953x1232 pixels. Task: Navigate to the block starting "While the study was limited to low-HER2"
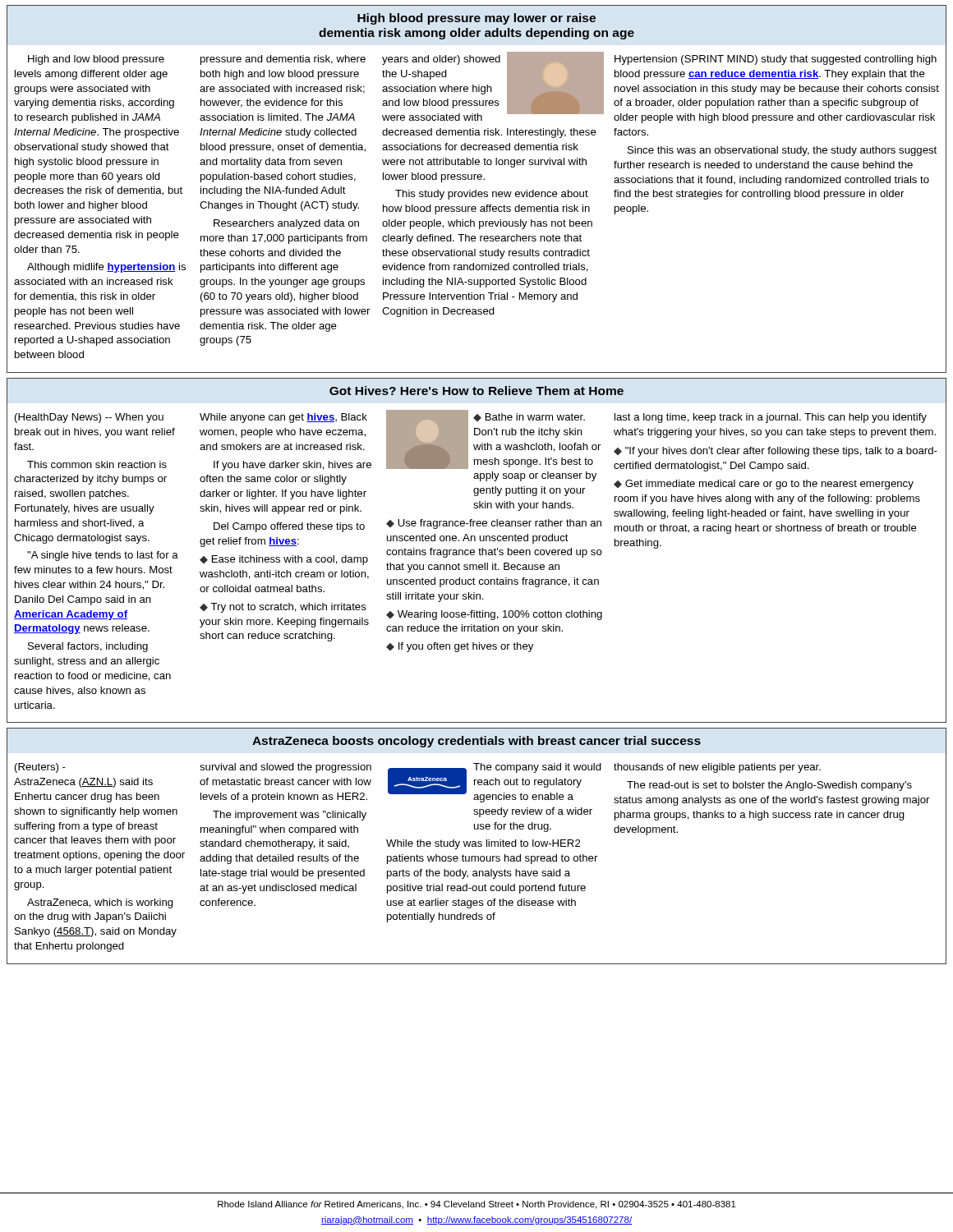(x=495, y=880)
